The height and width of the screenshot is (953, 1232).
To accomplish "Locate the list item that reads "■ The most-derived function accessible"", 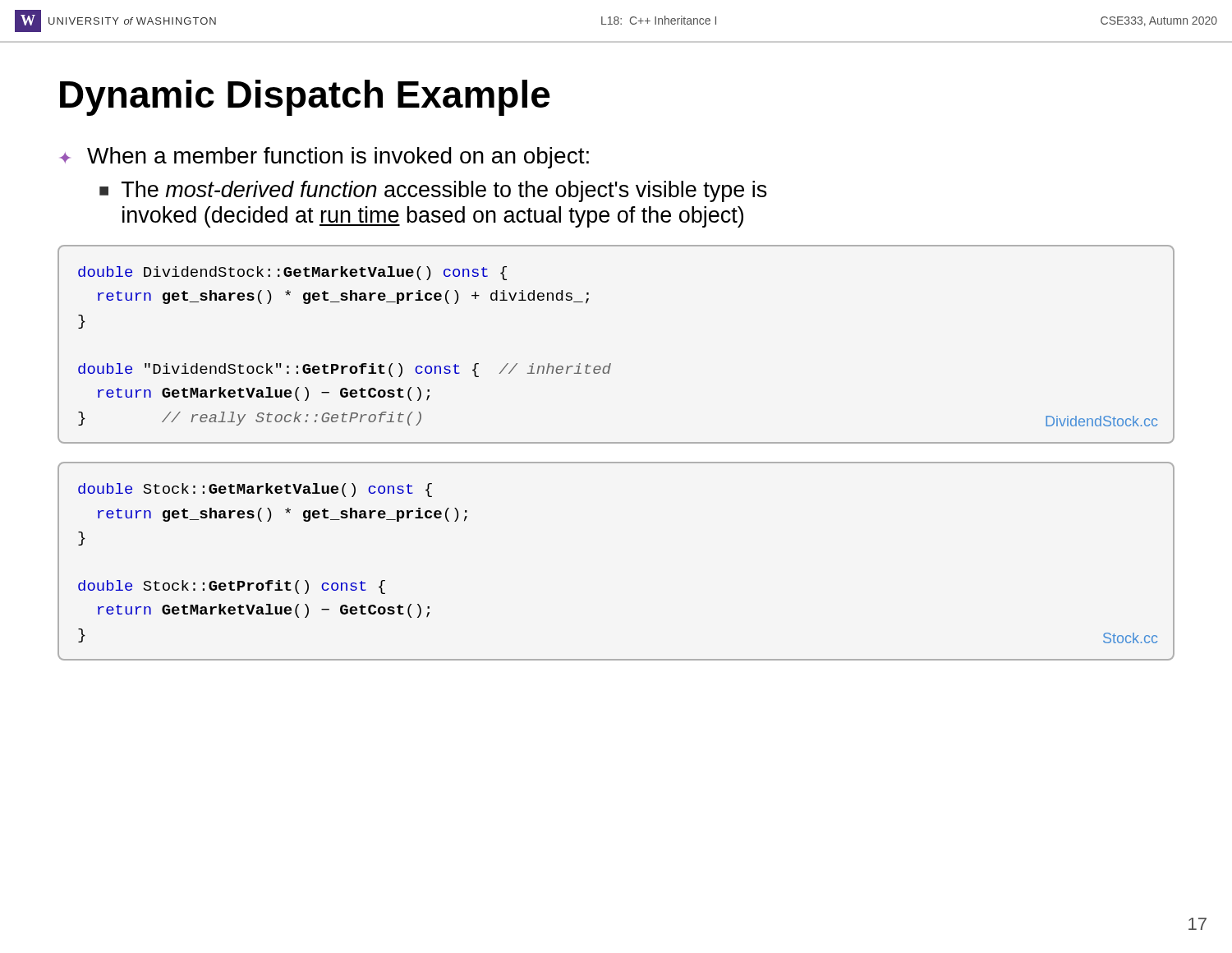I will tap(433, 203).
